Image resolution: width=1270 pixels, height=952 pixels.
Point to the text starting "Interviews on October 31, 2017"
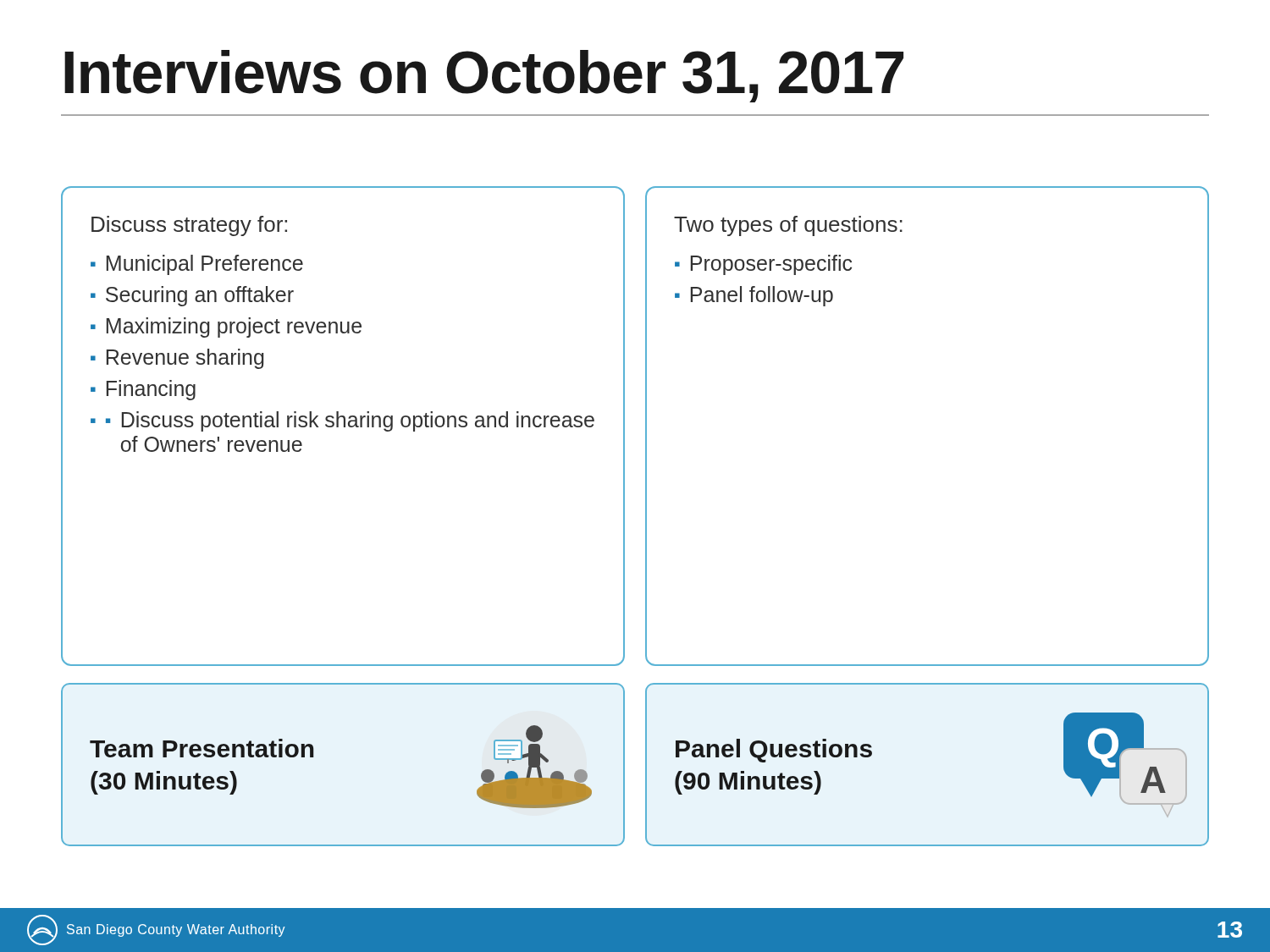[635, 78]
